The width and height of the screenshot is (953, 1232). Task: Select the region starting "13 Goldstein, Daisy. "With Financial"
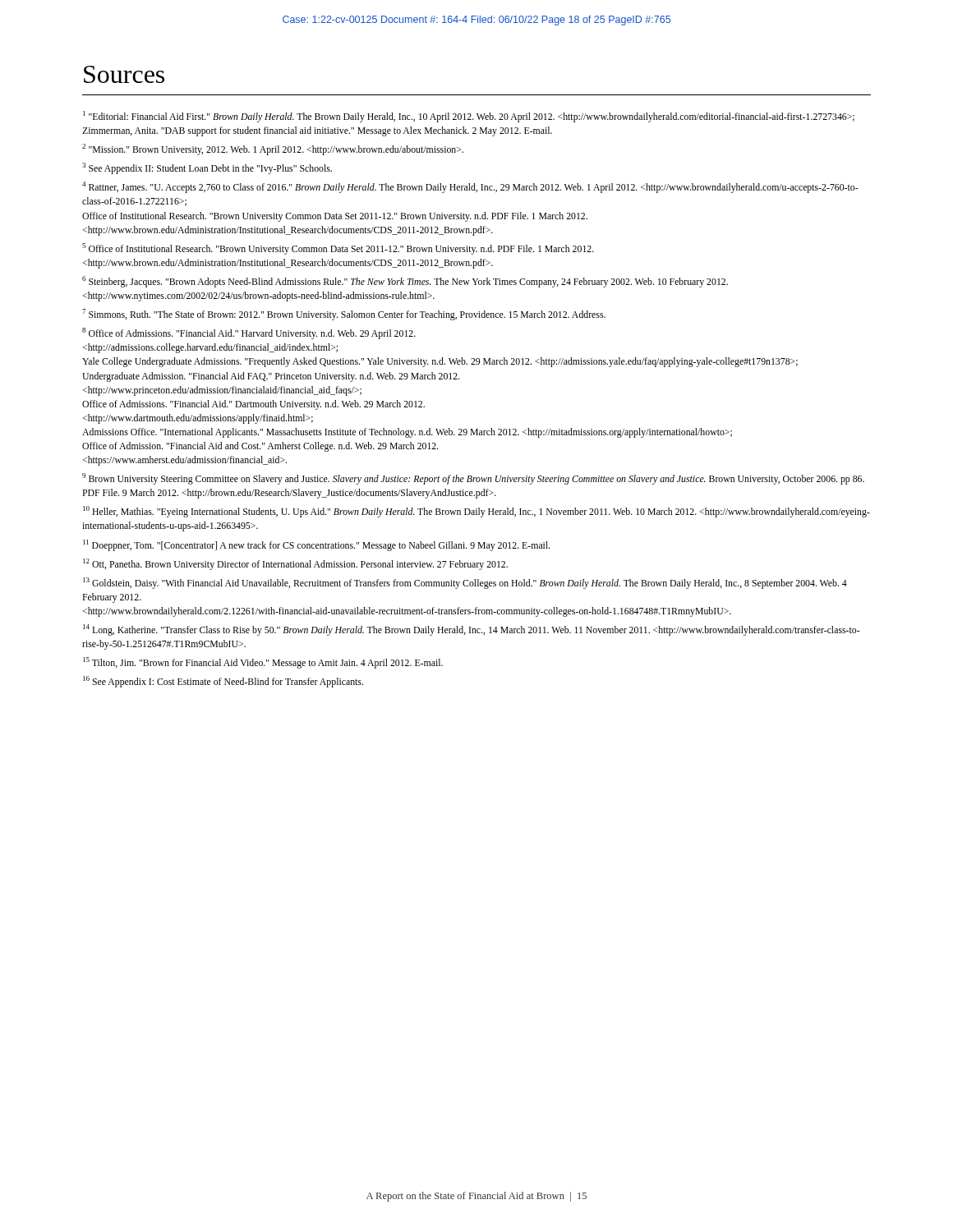[464, 597]
